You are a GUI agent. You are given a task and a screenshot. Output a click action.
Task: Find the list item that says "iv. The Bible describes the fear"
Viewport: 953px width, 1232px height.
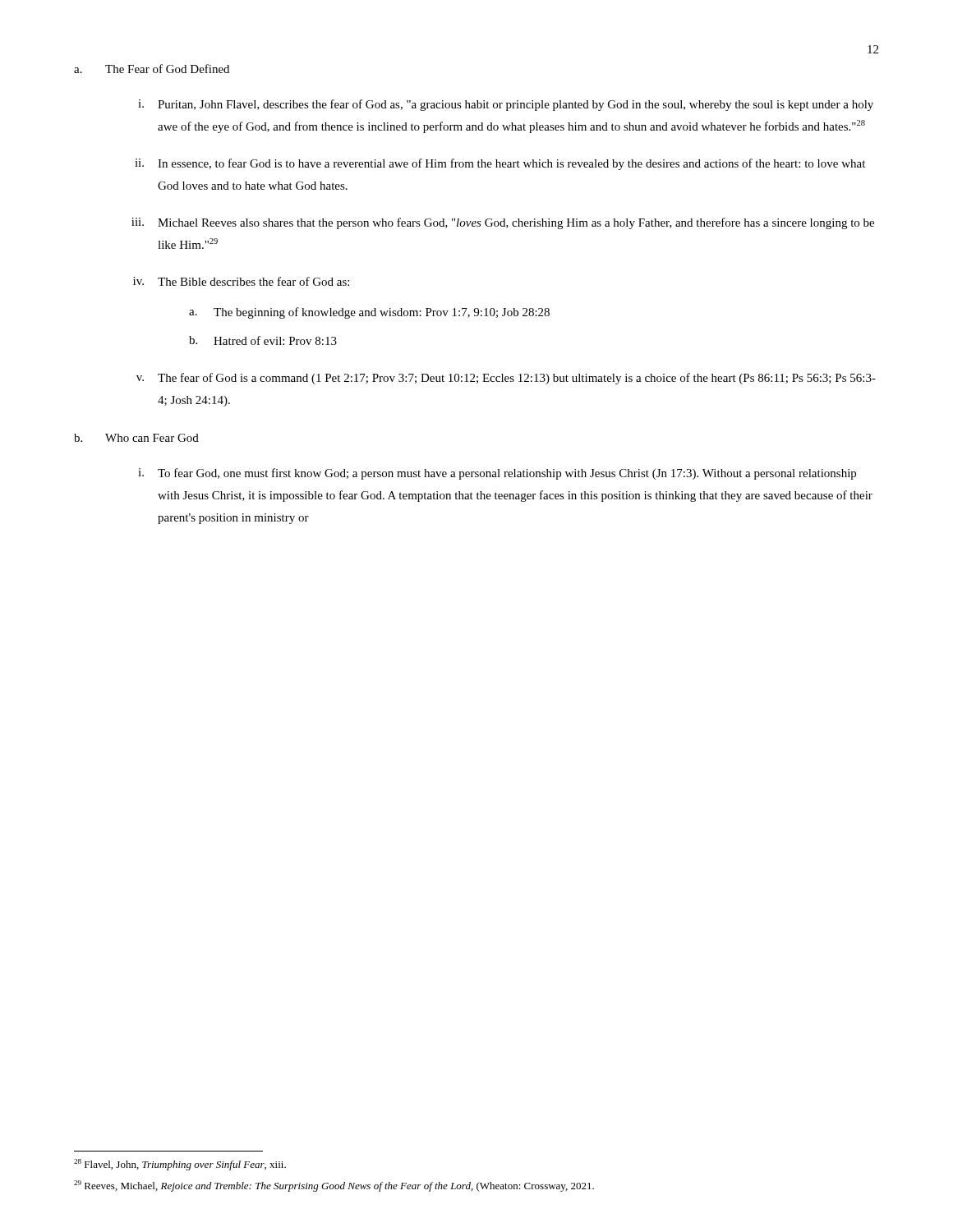pos(241,281)
